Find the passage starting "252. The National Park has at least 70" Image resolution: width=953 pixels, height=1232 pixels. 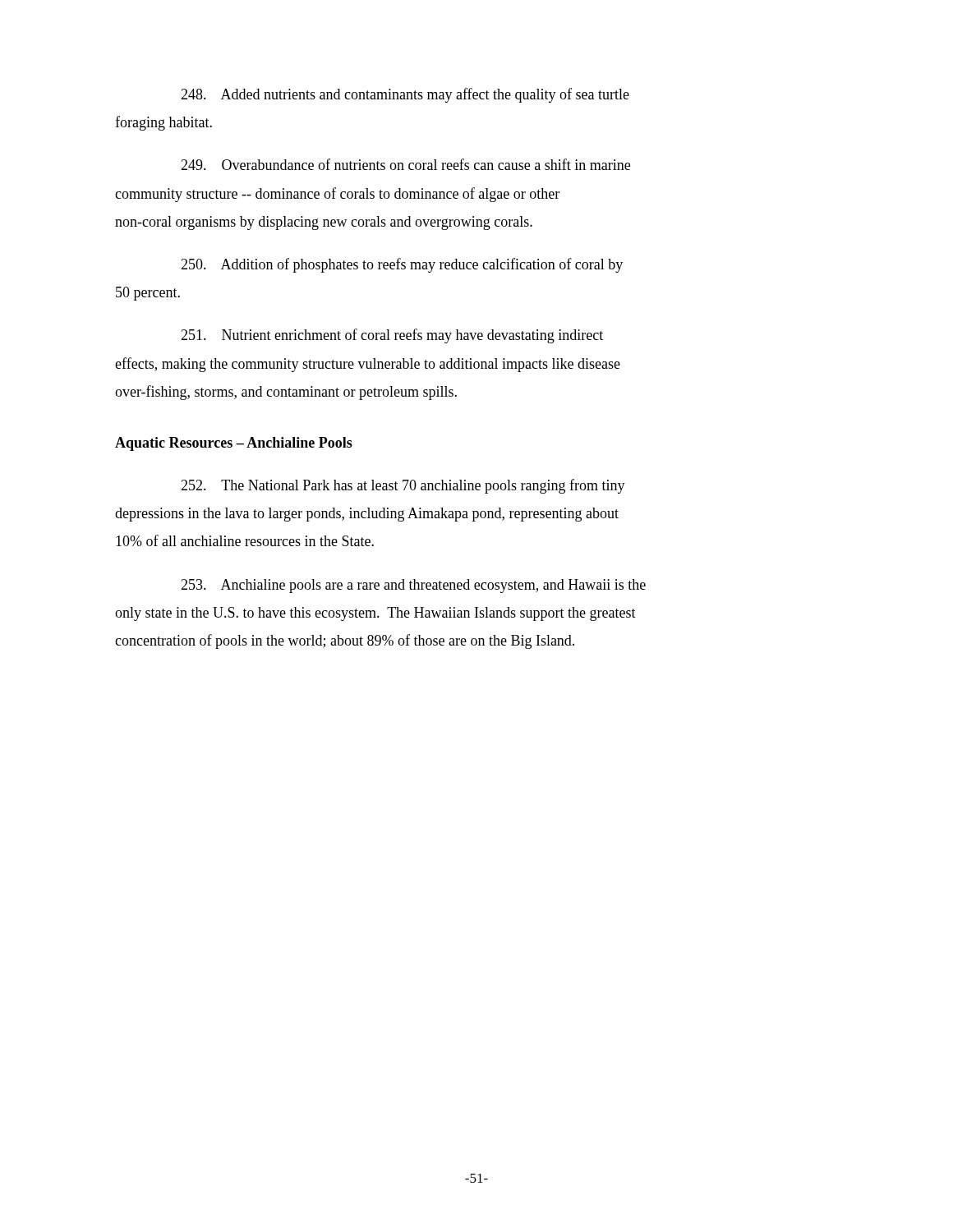476,514
